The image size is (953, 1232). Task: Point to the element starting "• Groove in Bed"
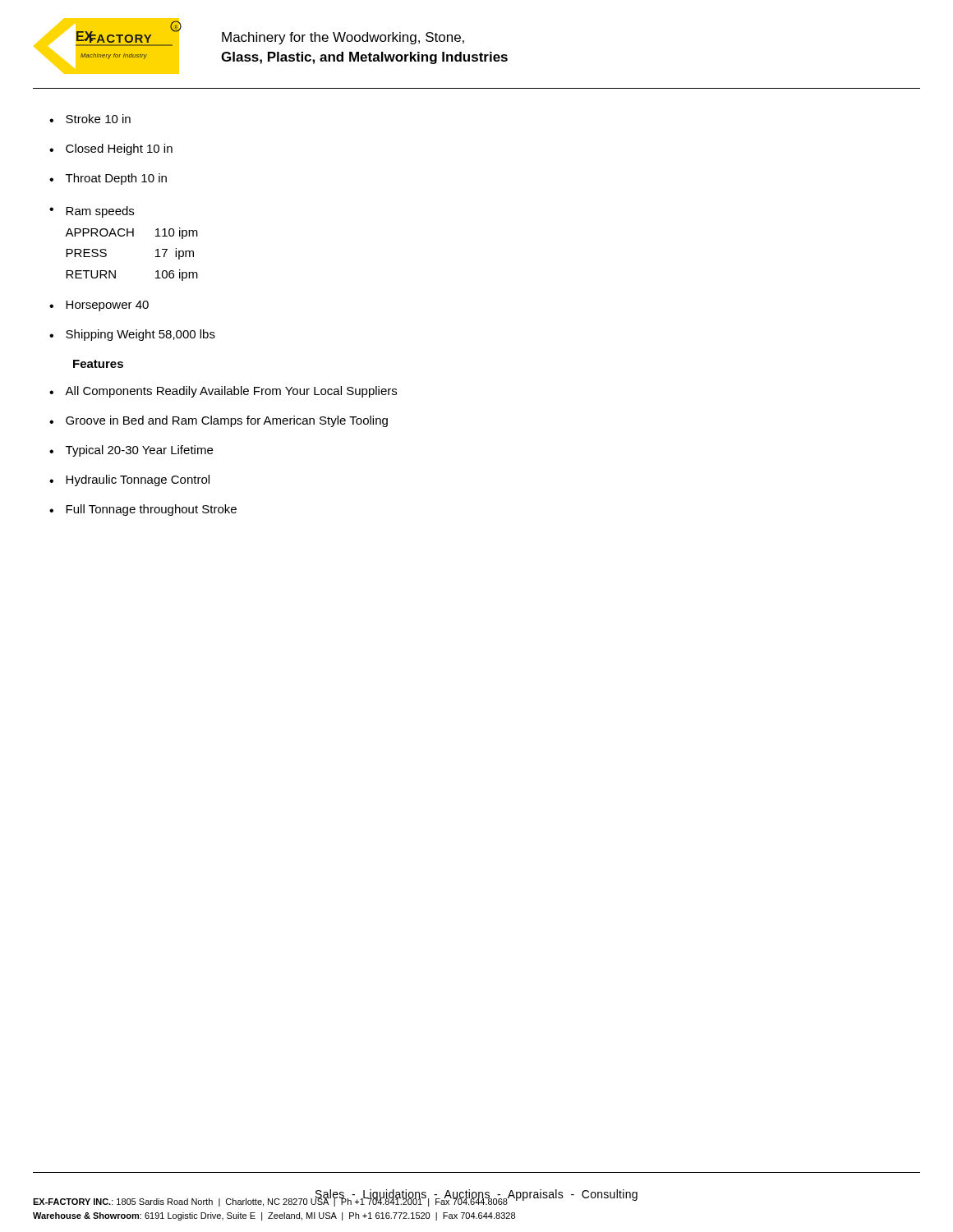coord(219,421)
